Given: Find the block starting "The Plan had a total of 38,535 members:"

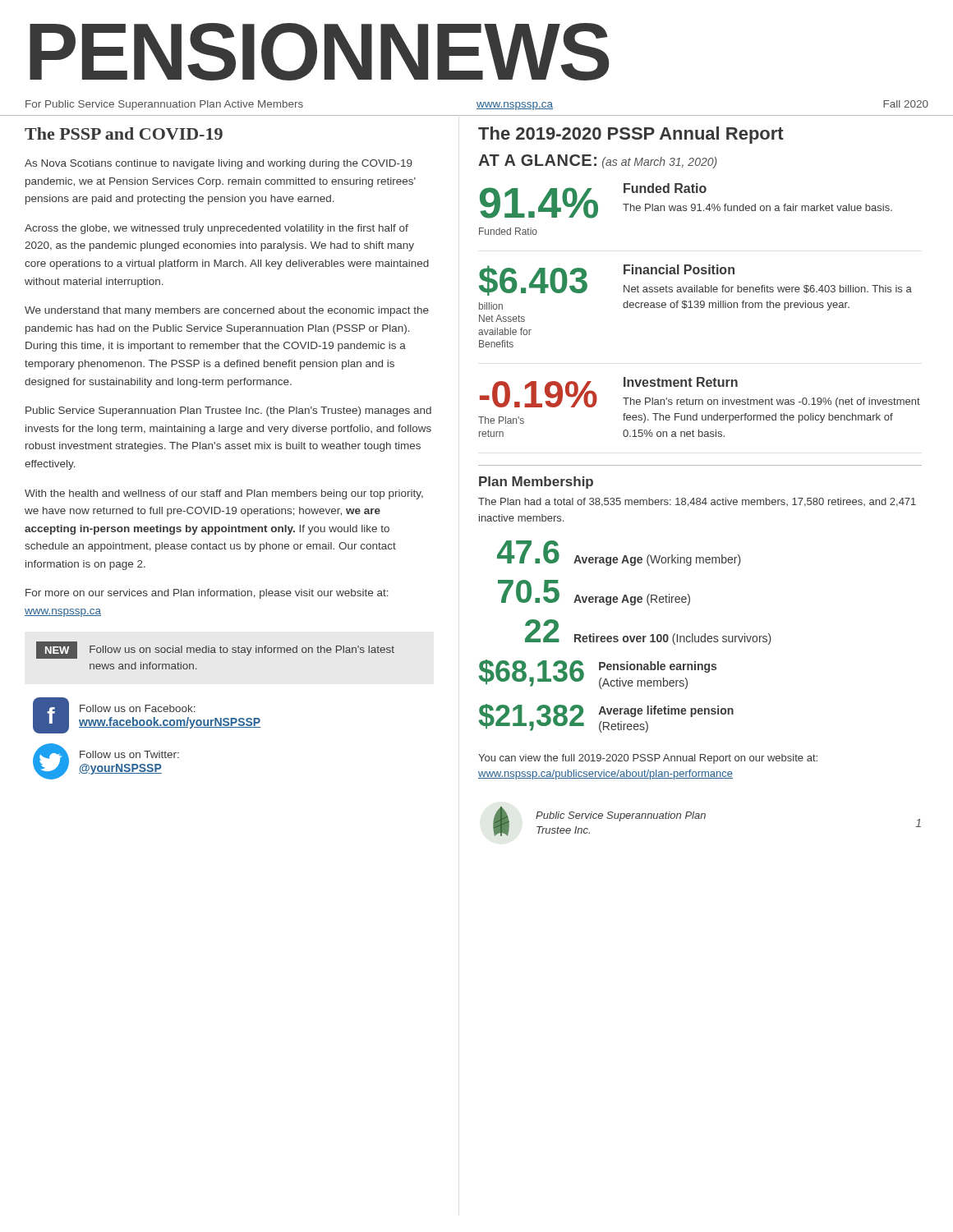Looking at the screenshot, I should click(697, 510).
